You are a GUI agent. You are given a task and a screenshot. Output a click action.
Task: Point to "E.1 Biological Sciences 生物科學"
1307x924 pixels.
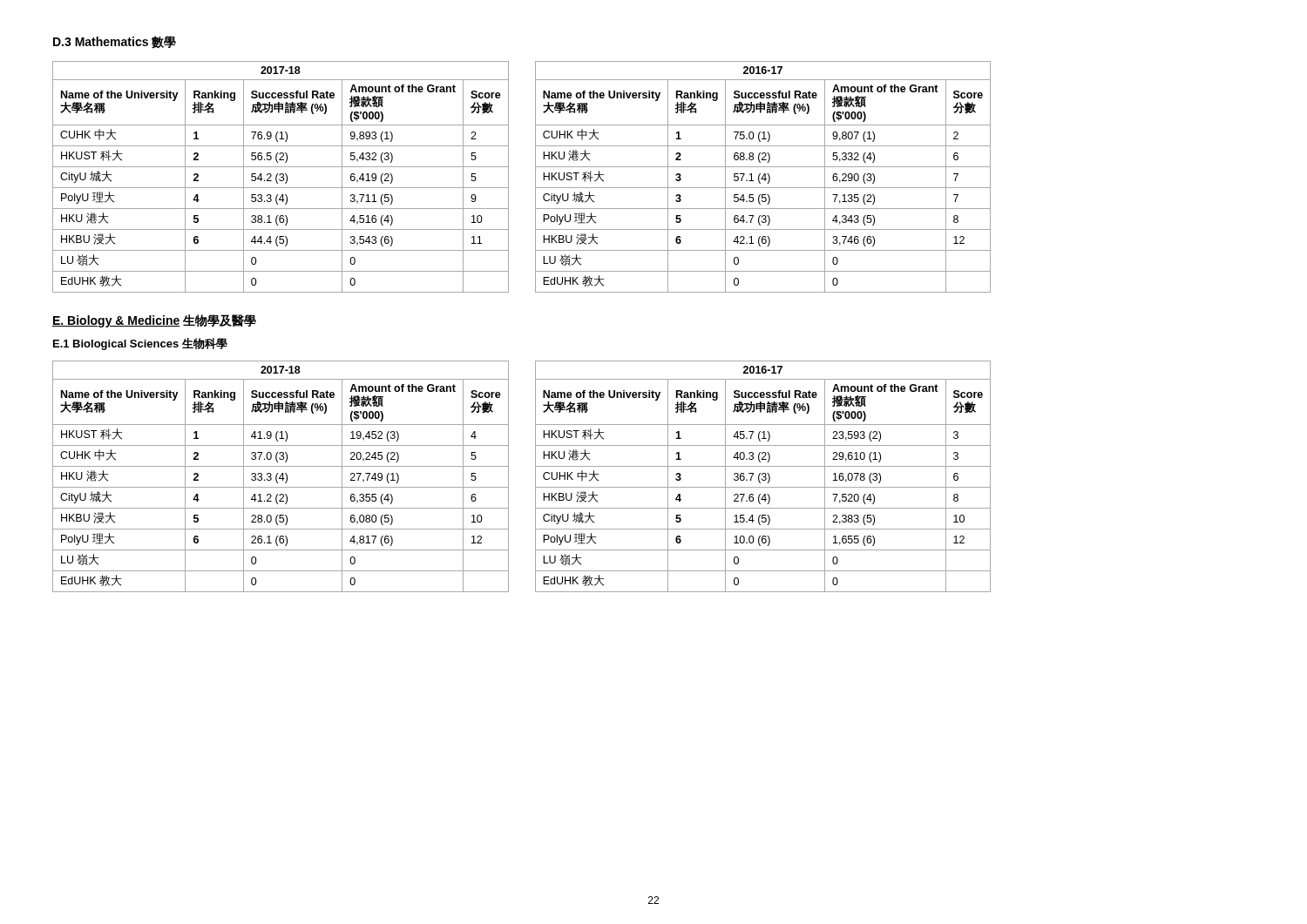pyautogui.click(x=140, y=344)
